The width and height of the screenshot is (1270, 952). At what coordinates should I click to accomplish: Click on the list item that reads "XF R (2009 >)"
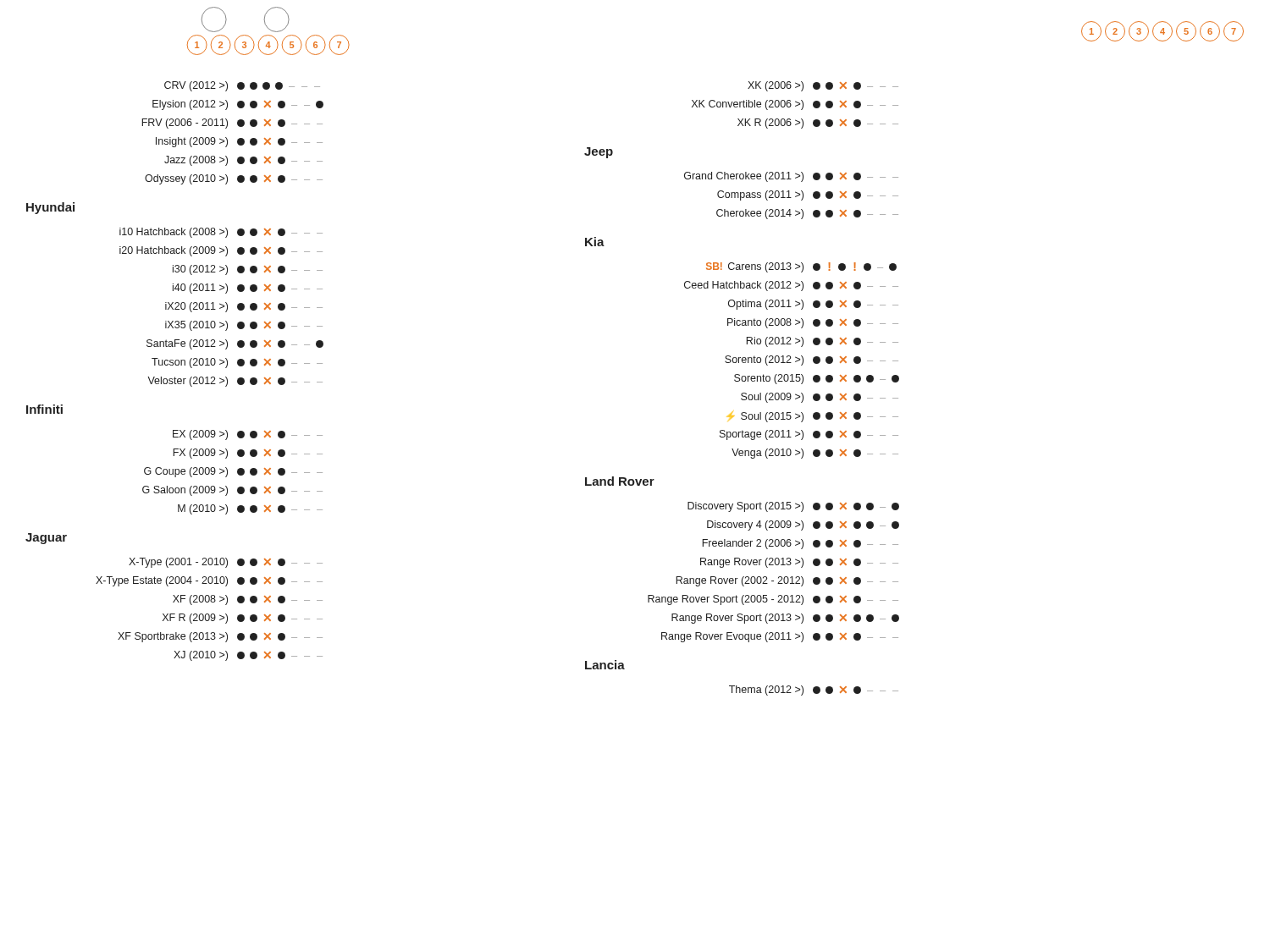[179, 617]
